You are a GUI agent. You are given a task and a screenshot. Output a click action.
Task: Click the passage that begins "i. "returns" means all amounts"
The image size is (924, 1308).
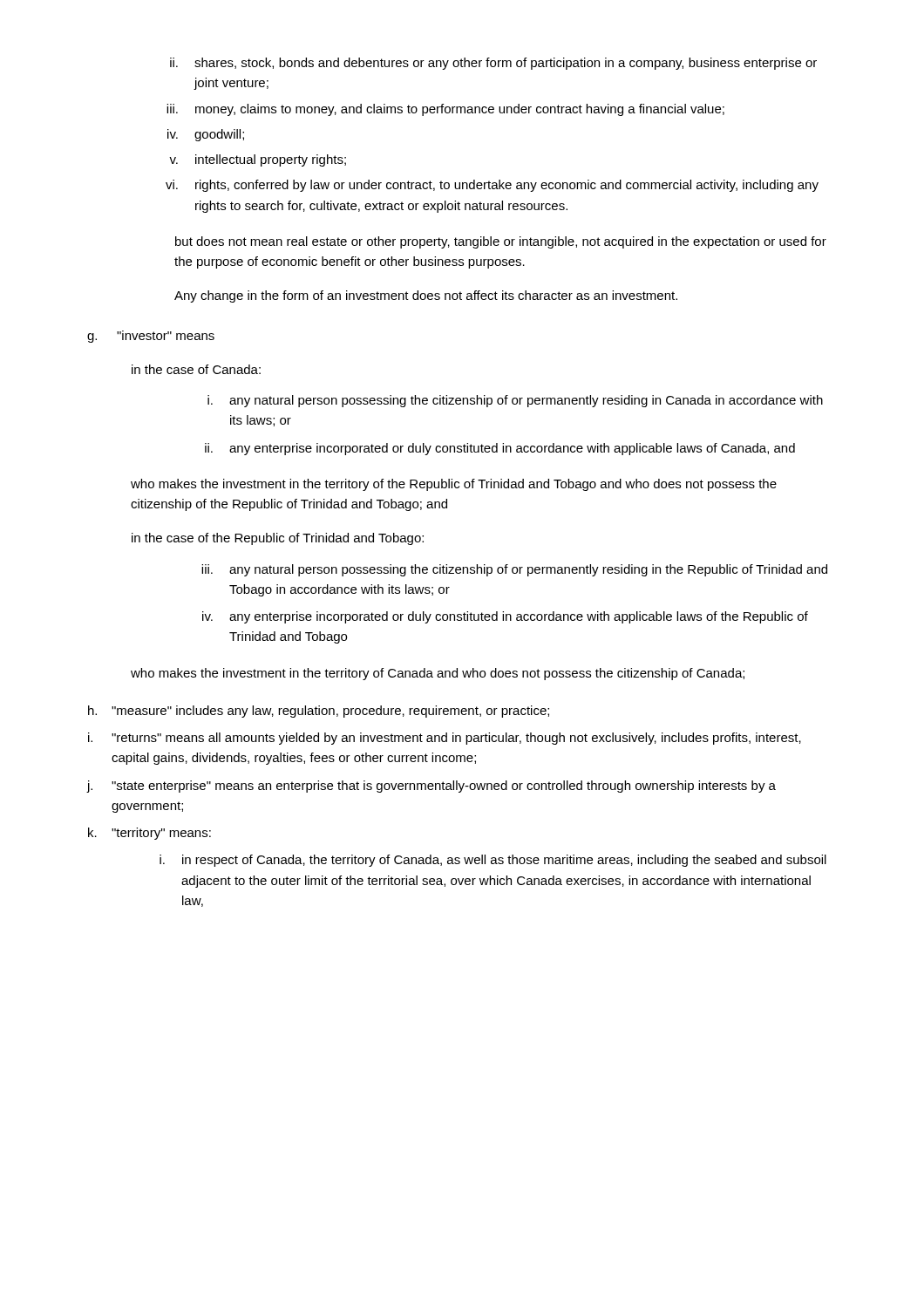(462, 748)
